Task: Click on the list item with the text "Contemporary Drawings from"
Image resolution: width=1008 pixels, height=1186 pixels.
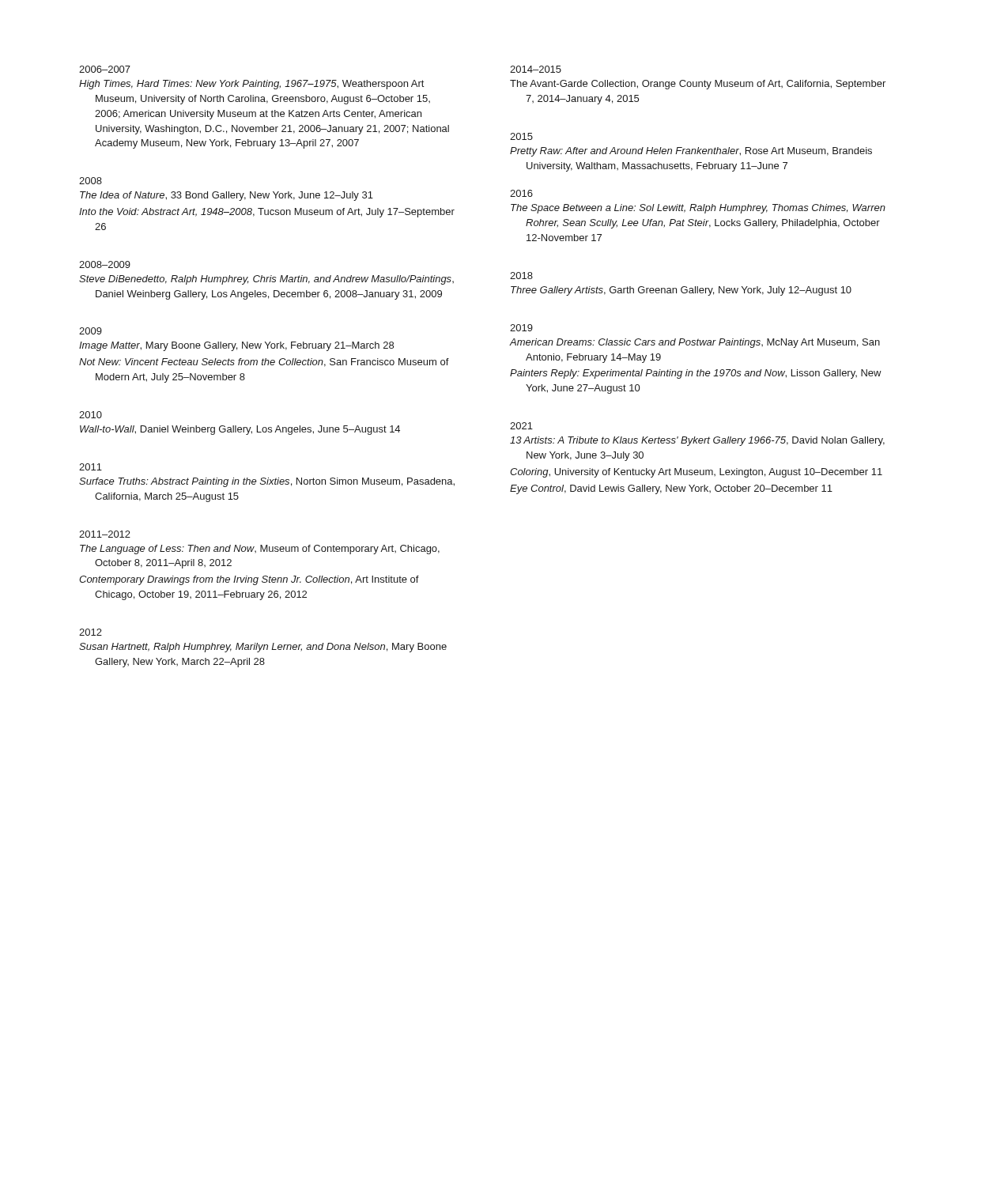Action: click(x=249, y=587)
